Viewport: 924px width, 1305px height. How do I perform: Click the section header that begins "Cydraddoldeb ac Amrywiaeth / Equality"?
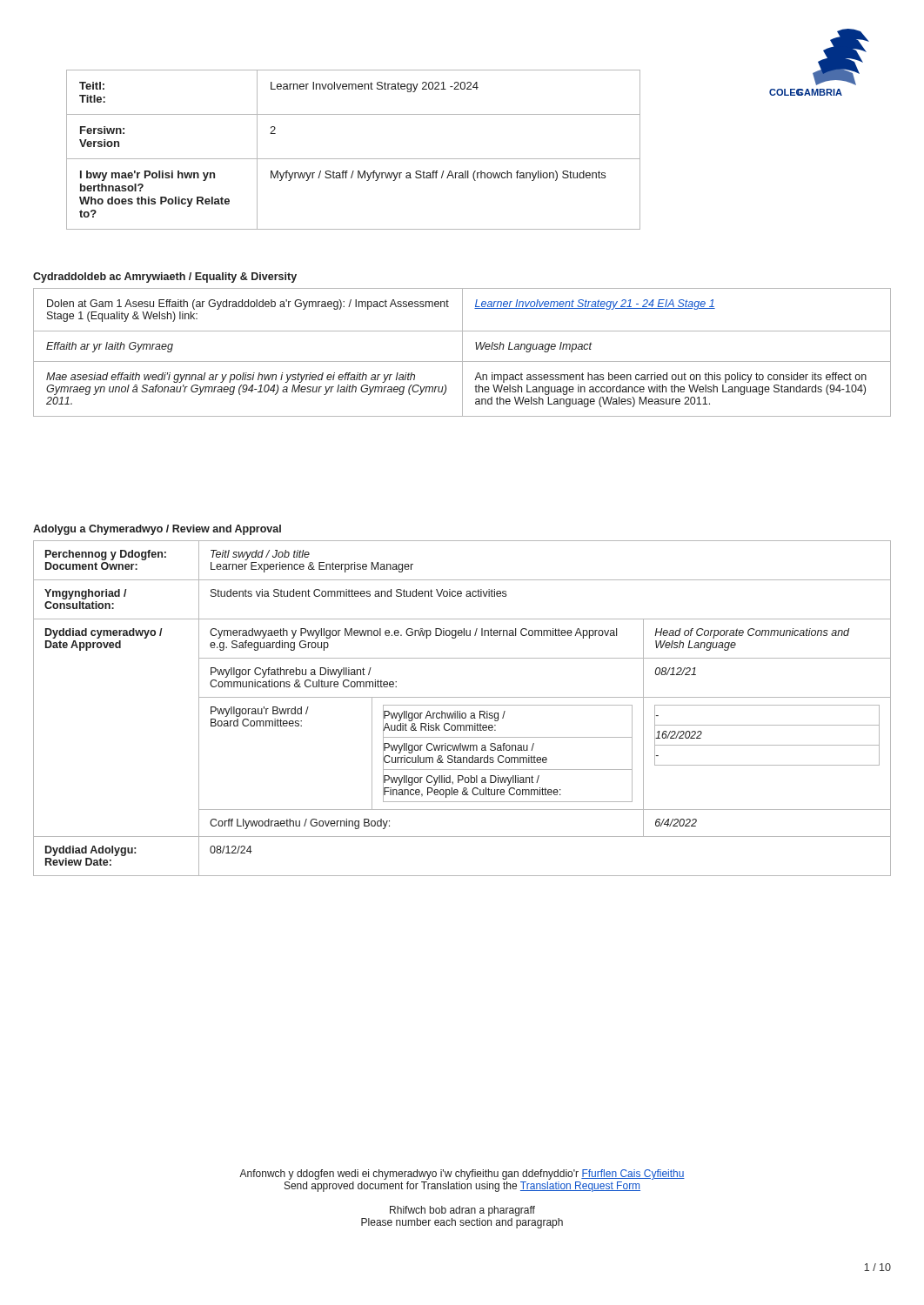[165, 277]
